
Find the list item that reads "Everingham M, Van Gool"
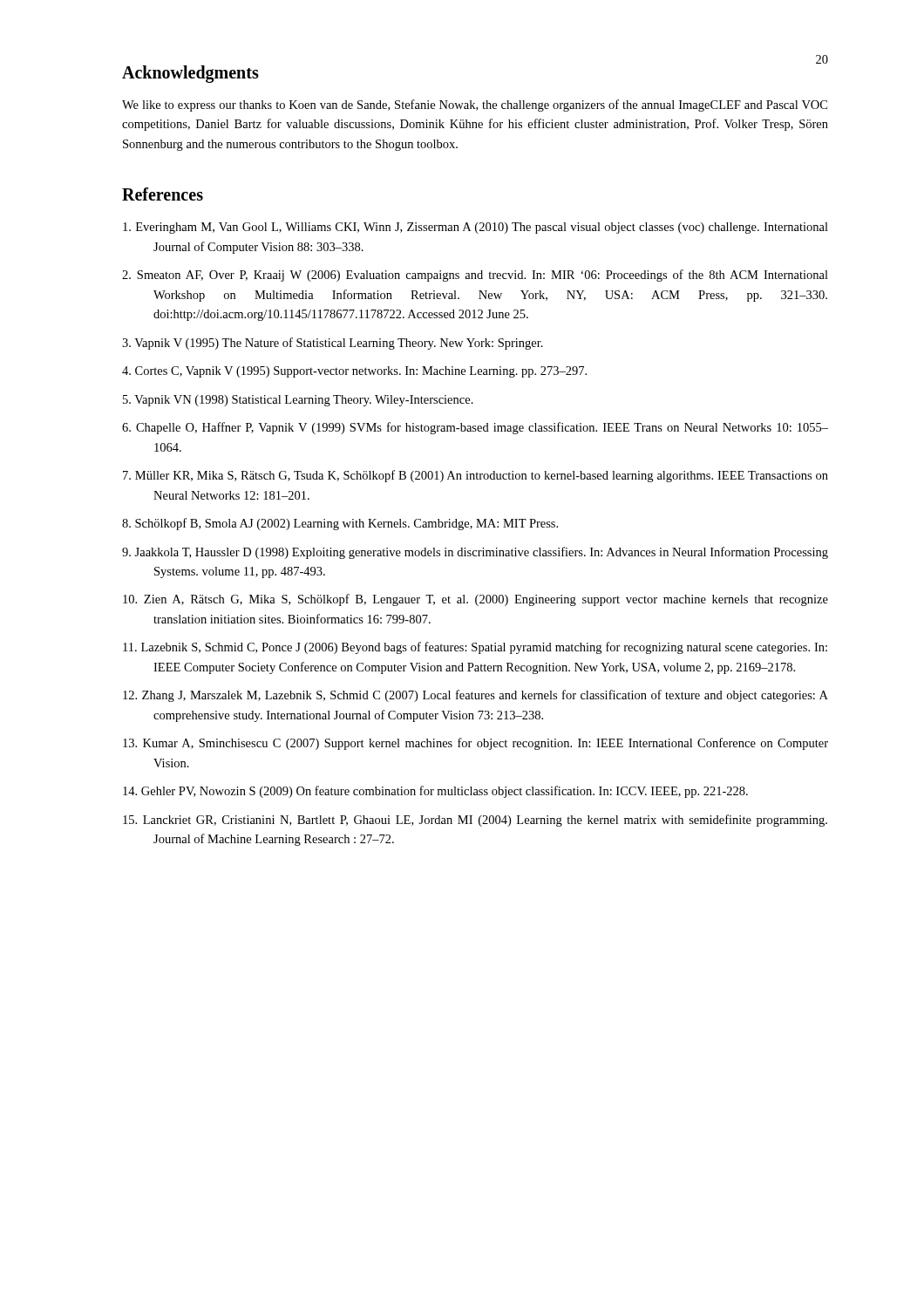click(x=475, y=237)
